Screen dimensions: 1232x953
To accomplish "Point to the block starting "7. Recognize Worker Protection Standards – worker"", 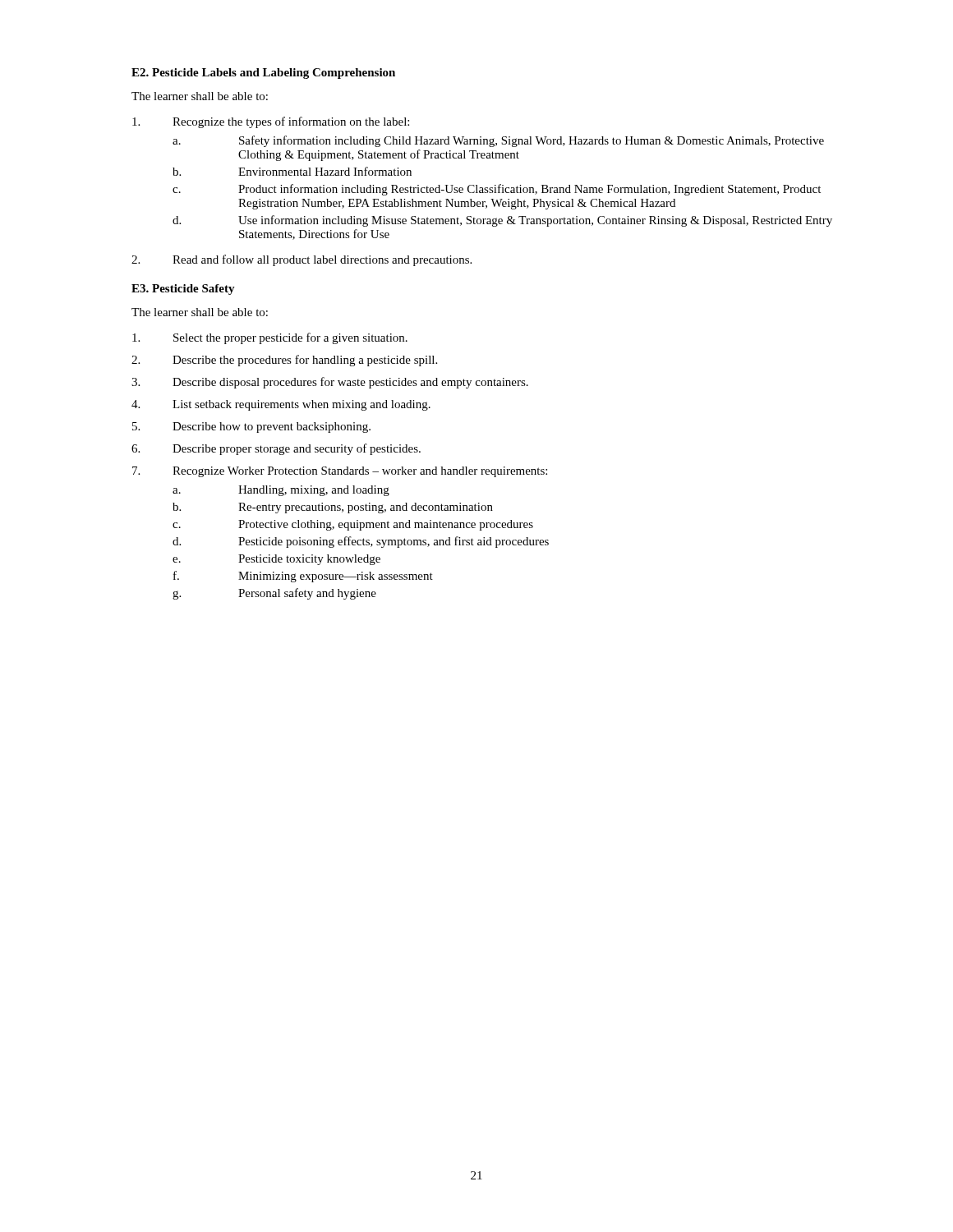I will click(493, 534).
